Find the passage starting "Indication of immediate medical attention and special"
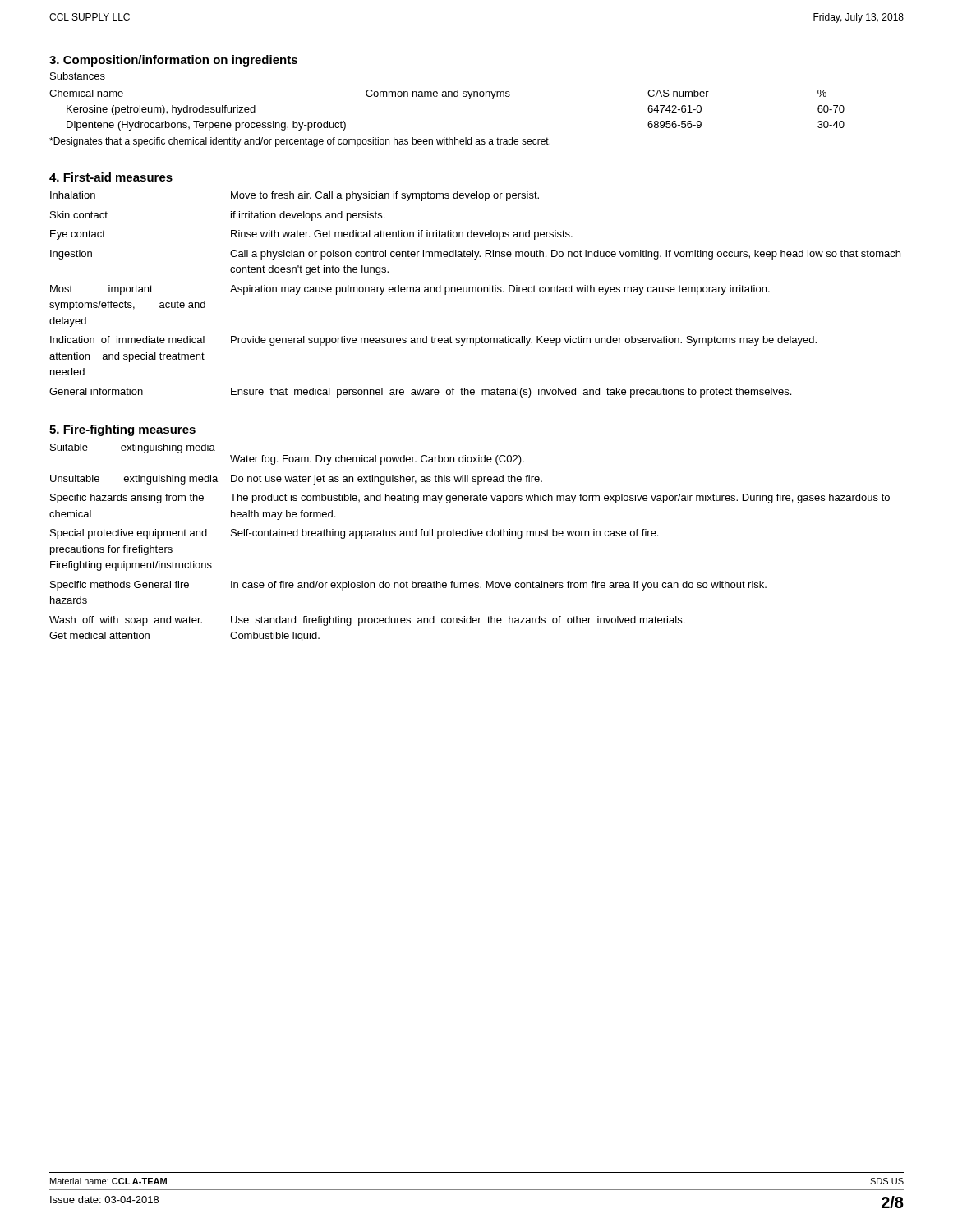This screenshot has height=1232, width=953. point(132,356)
